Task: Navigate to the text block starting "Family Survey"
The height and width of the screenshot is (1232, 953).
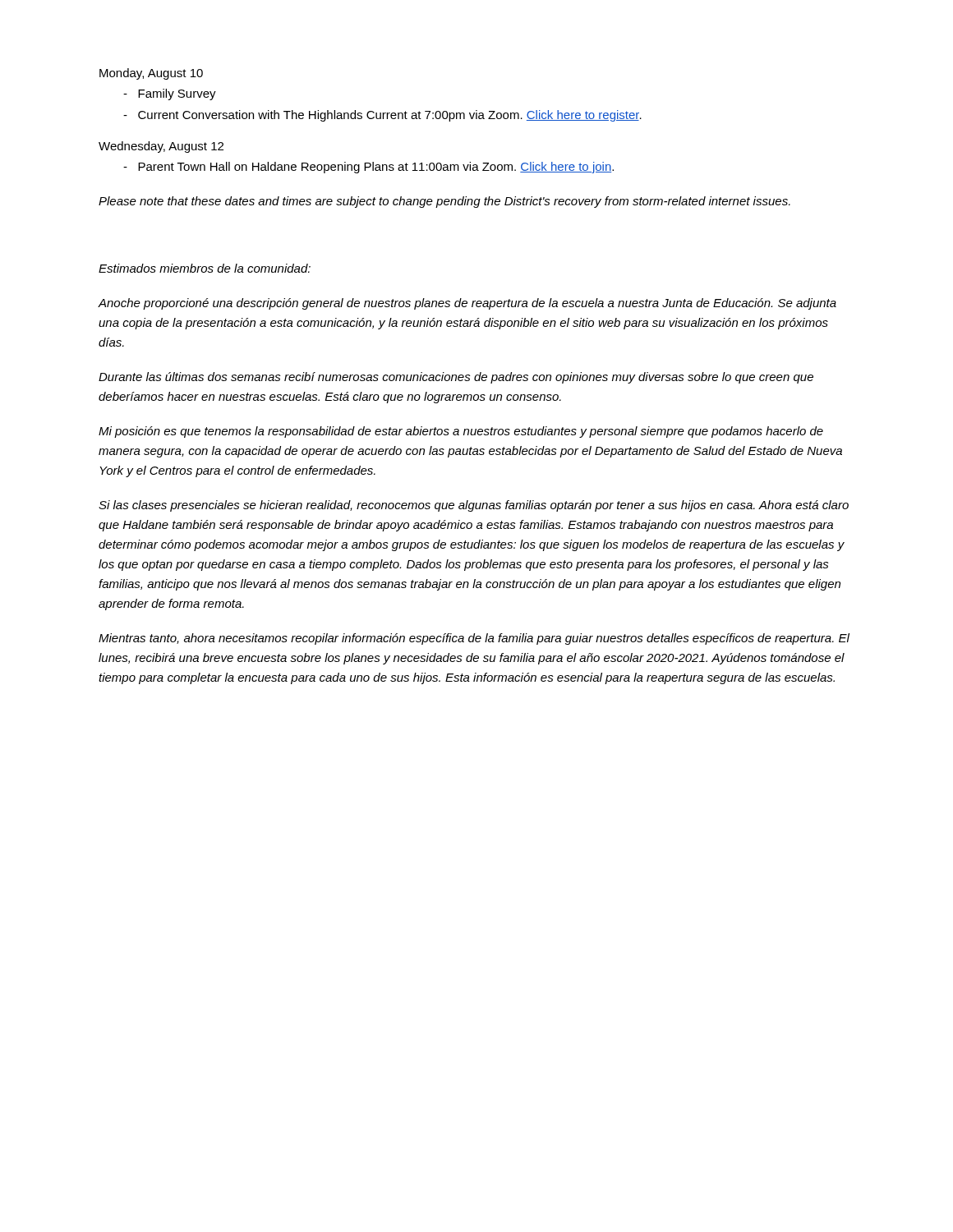Action: (x=169, y=93)
